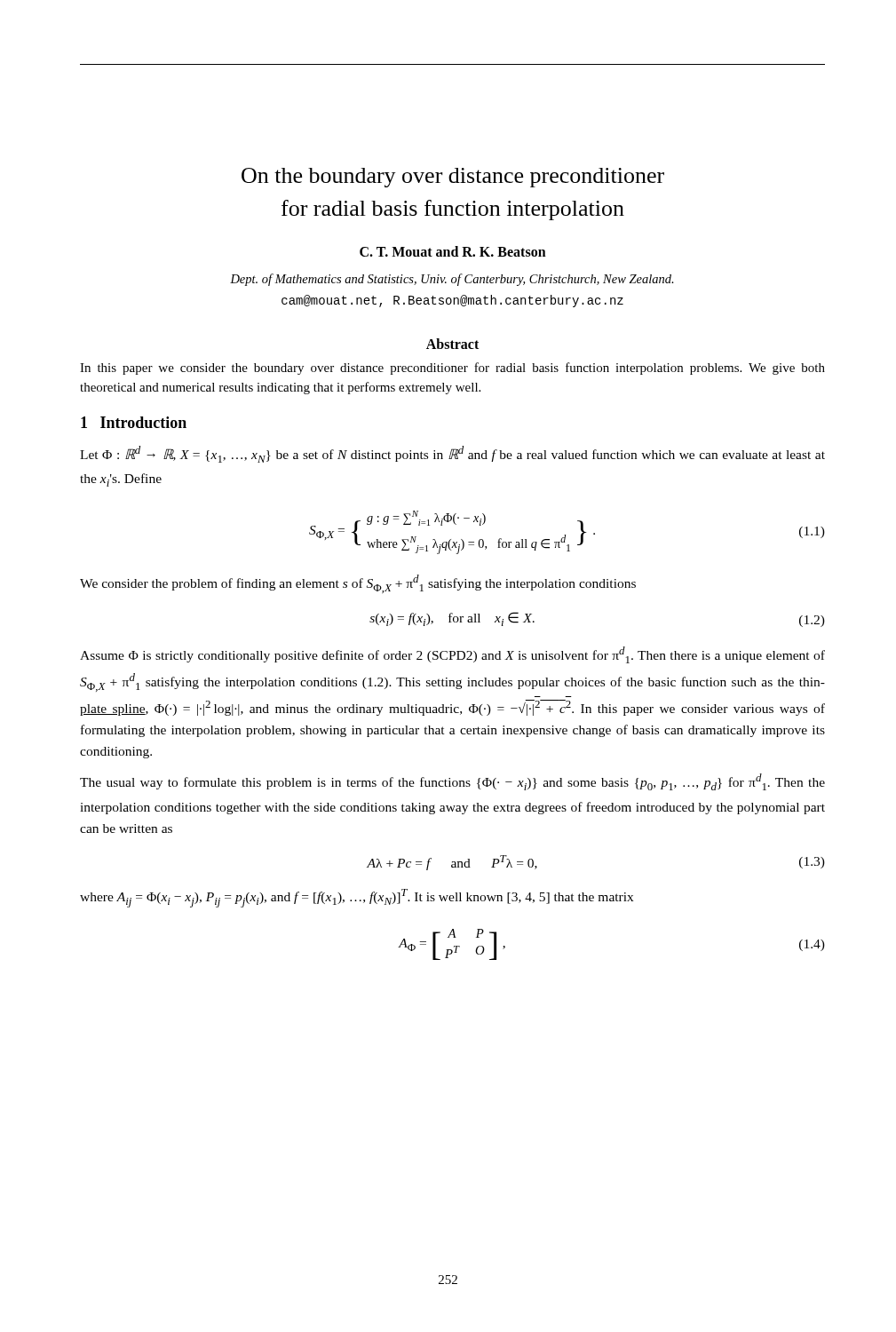Select the formula that says "AΦ = [ AP PTO ]"

(454, 946)
